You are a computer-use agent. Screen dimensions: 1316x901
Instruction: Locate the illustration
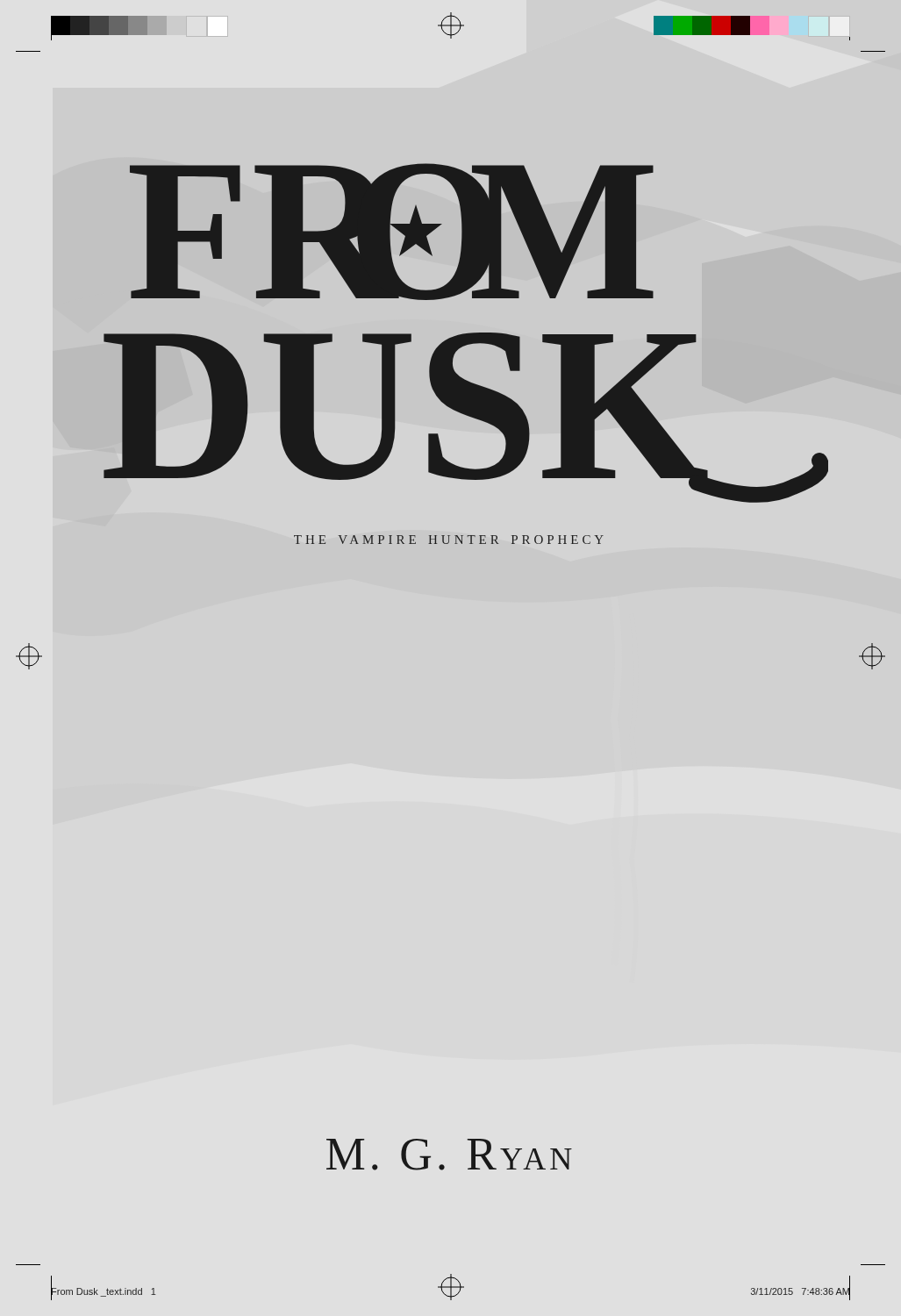(450, 658)
